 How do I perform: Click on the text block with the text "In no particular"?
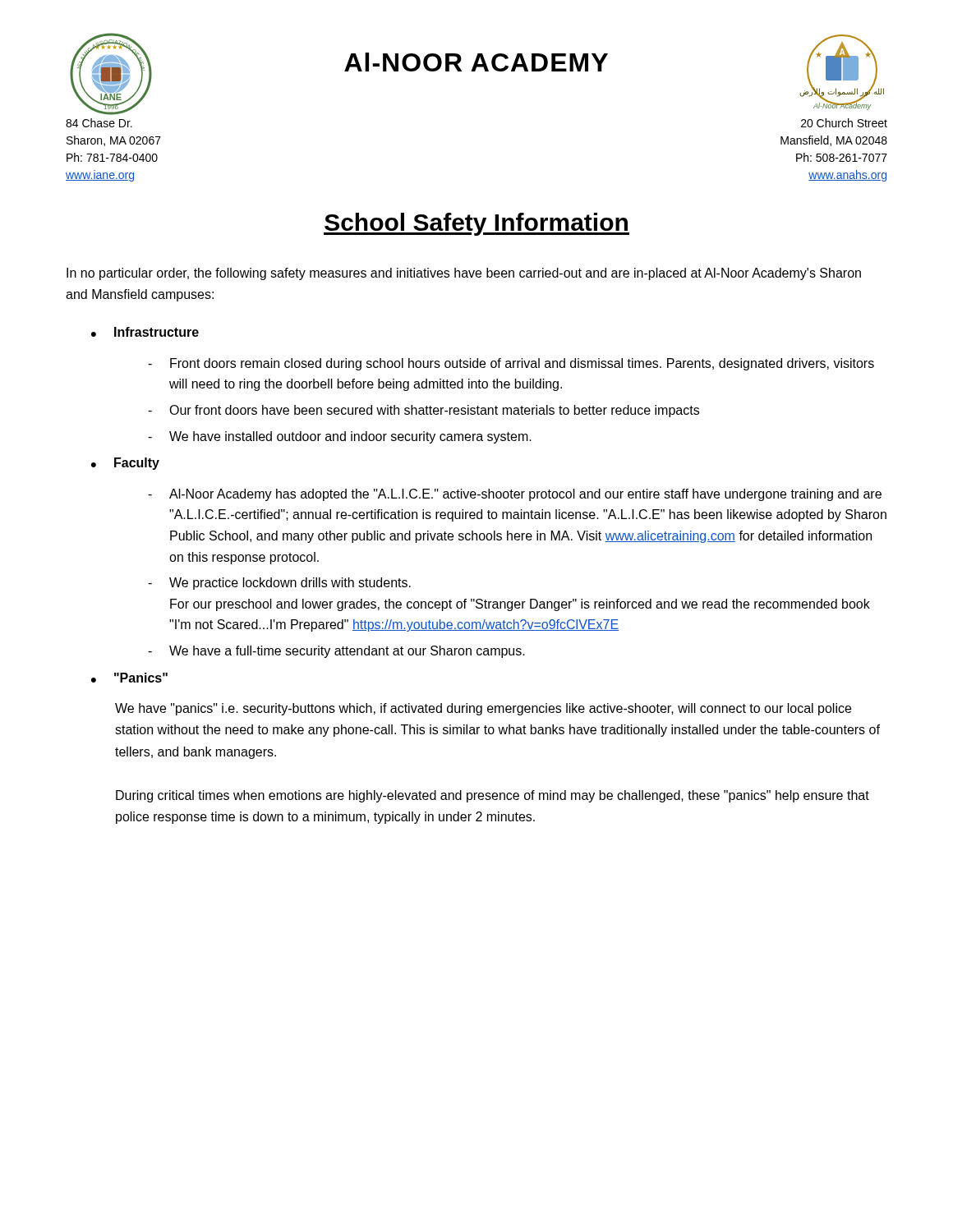pyautogui.click(x=464, y=284)
